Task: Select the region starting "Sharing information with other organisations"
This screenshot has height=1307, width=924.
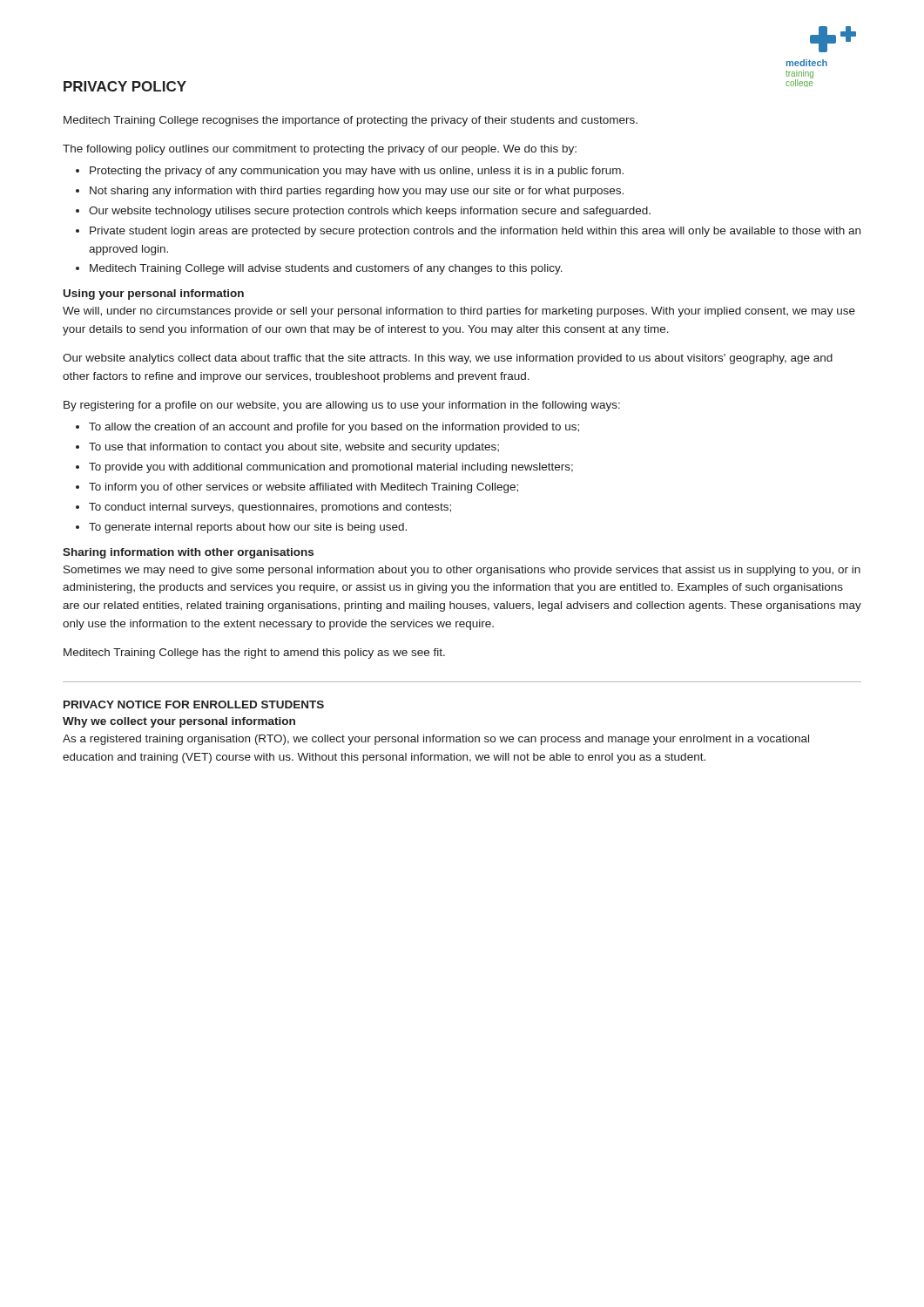Action: coord(188,552)
